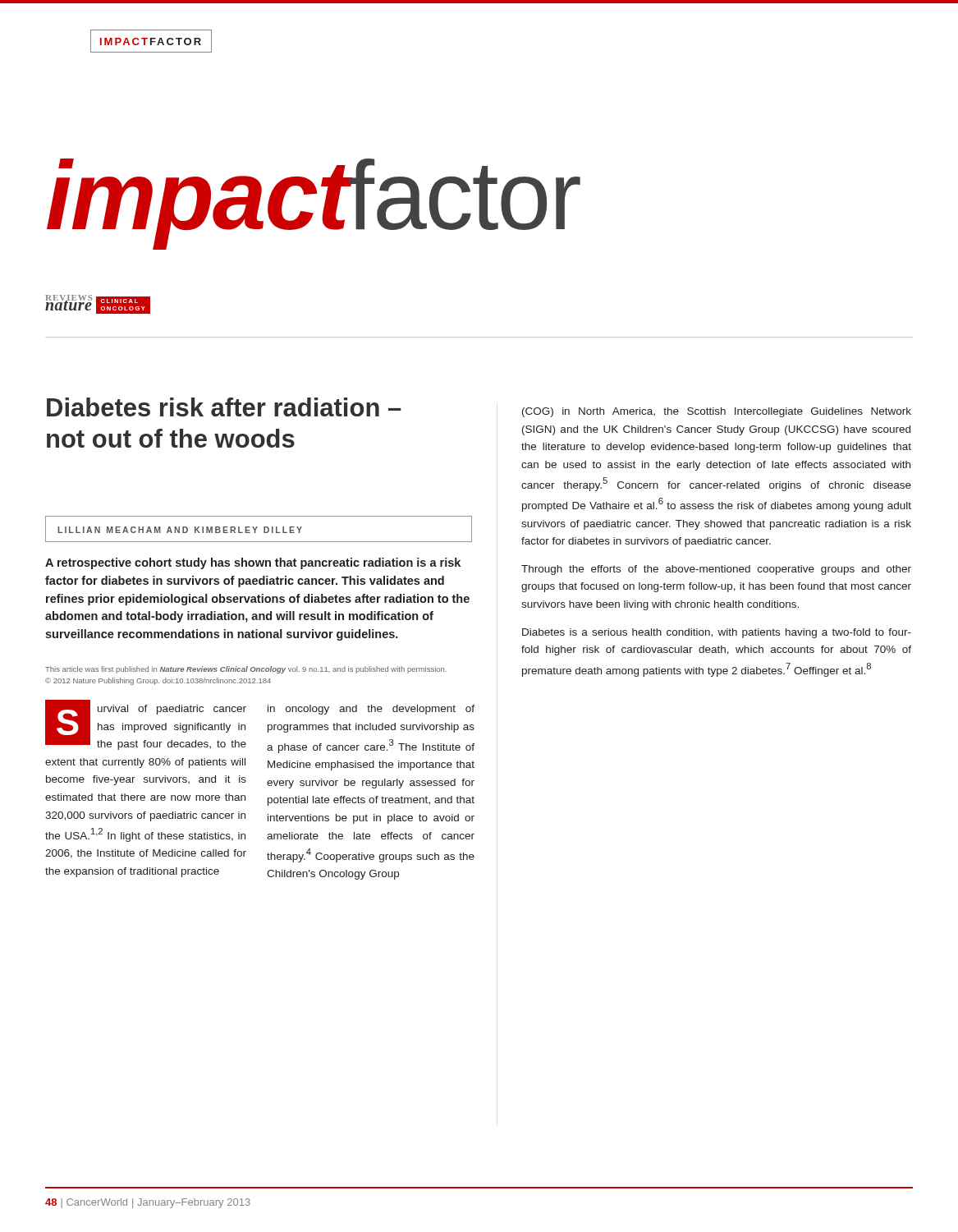Find the block starting "(COG) in North"

[x=716, y=541]
